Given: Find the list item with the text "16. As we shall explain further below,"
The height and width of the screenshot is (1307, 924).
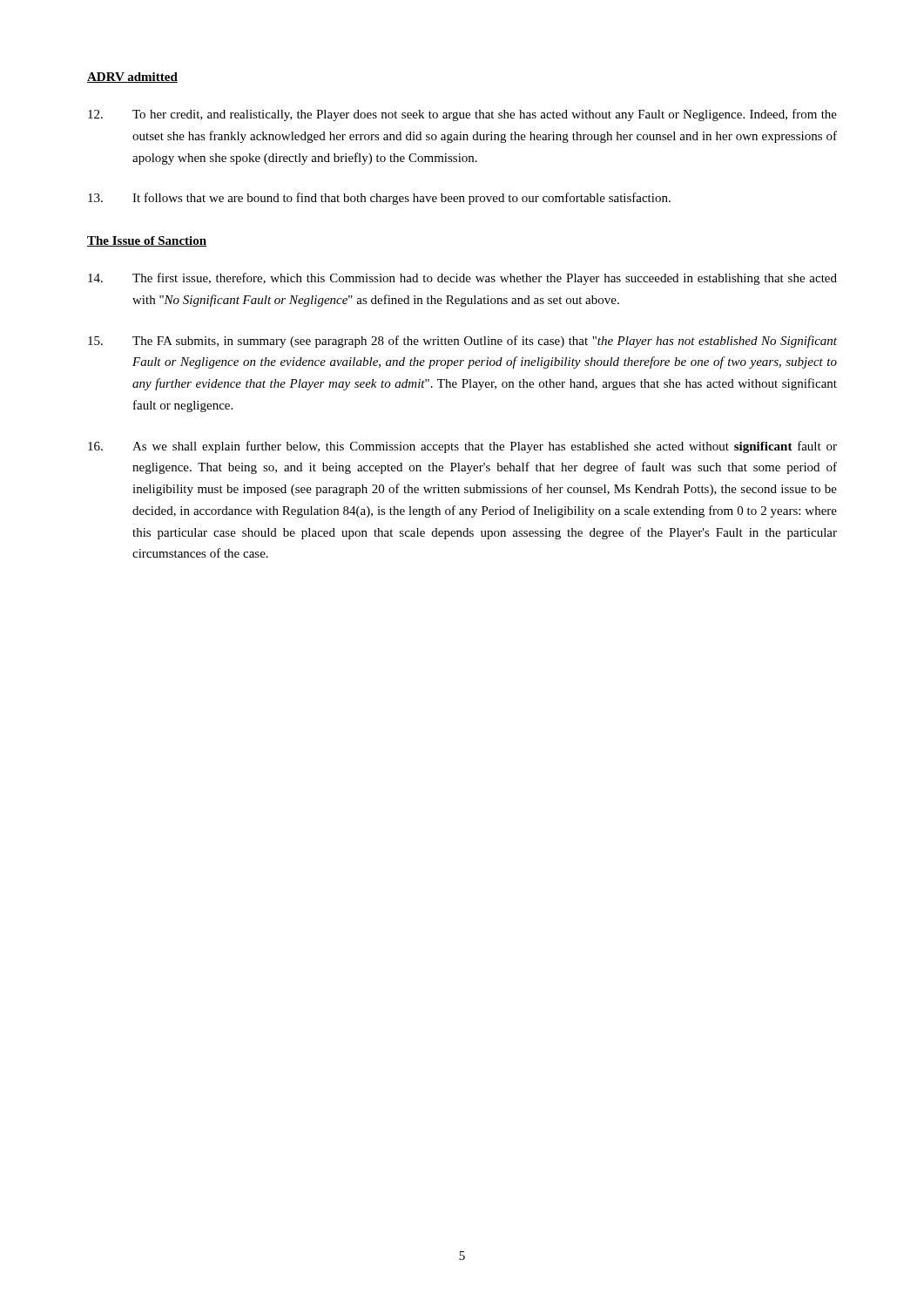Looking at the screenshot, I should coord(462,500).
